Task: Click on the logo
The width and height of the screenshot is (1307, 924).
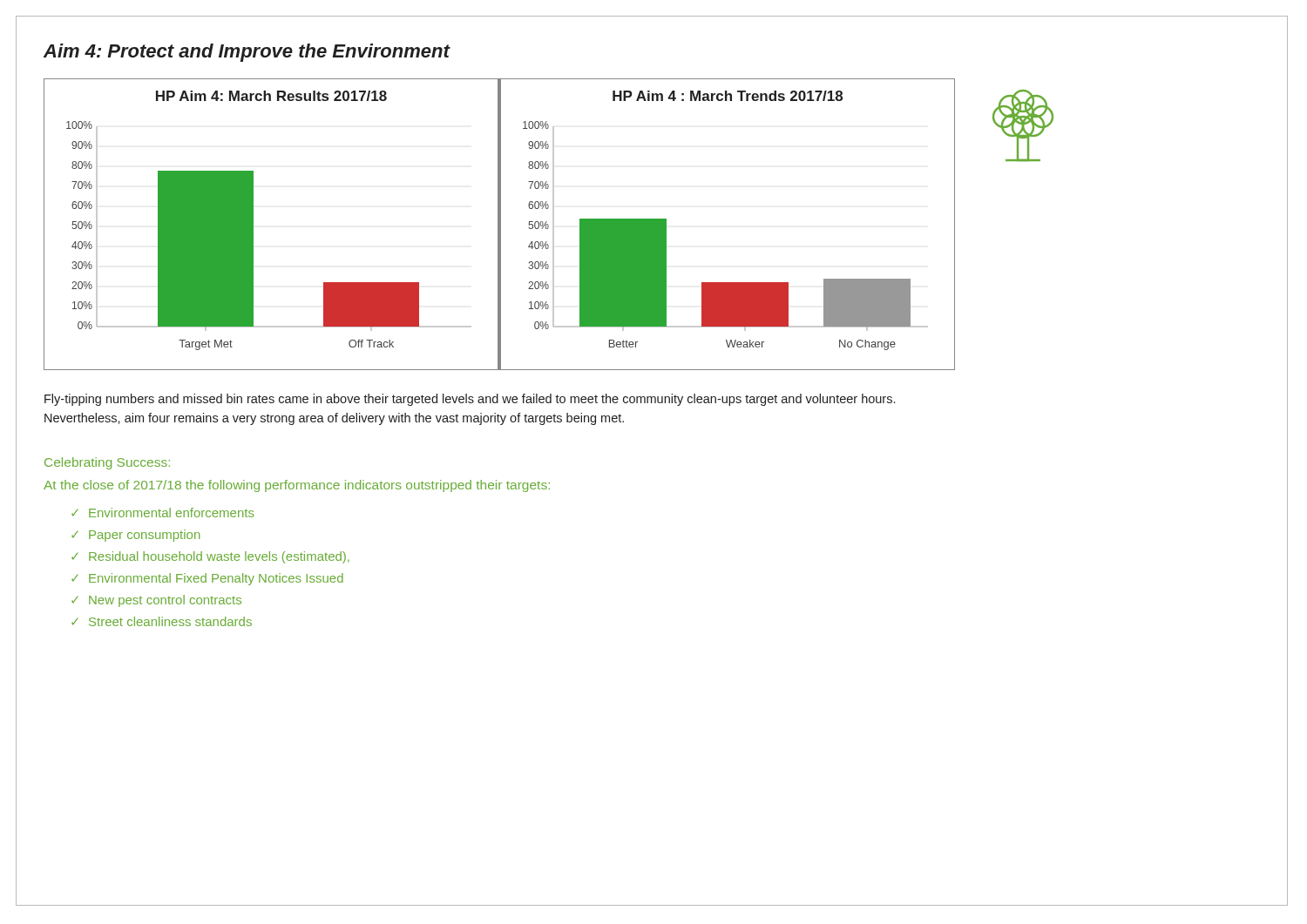Action: 1023,129
